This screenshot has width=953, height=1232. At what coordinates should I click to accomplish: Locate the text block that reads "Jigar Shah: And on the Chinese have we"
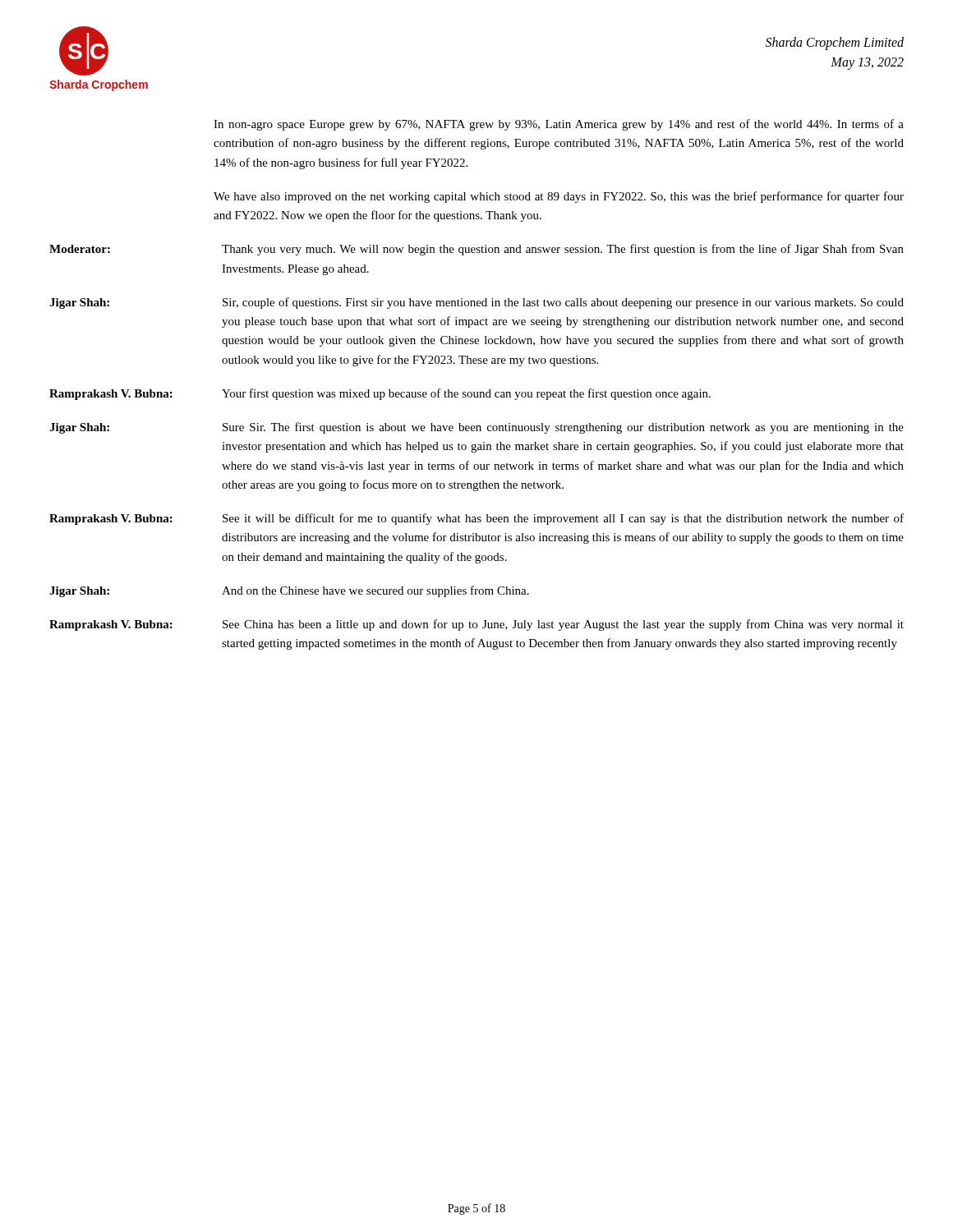(476, 591)
